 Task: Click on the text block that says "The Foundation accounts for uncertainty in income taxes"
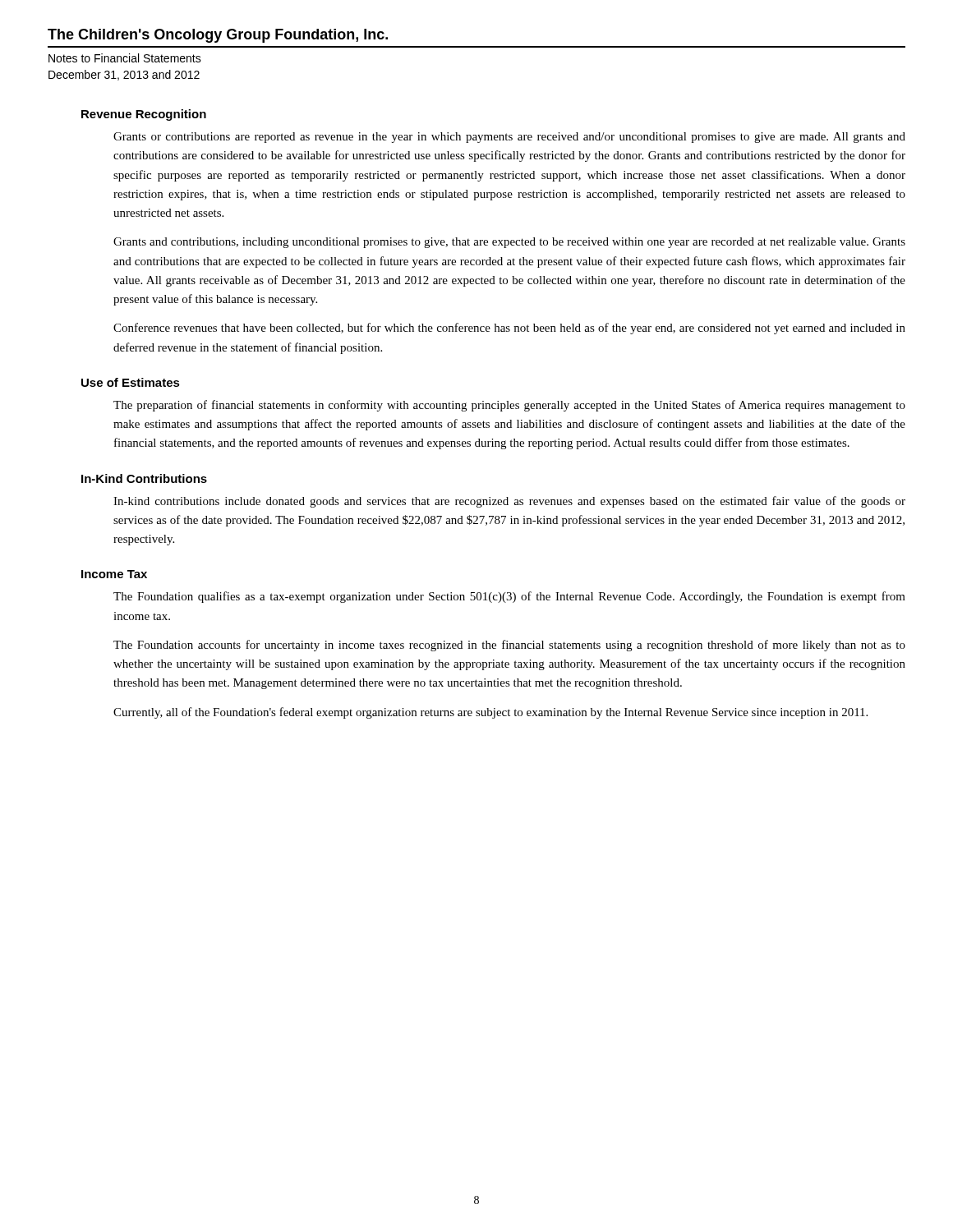(x=509, y=664)
